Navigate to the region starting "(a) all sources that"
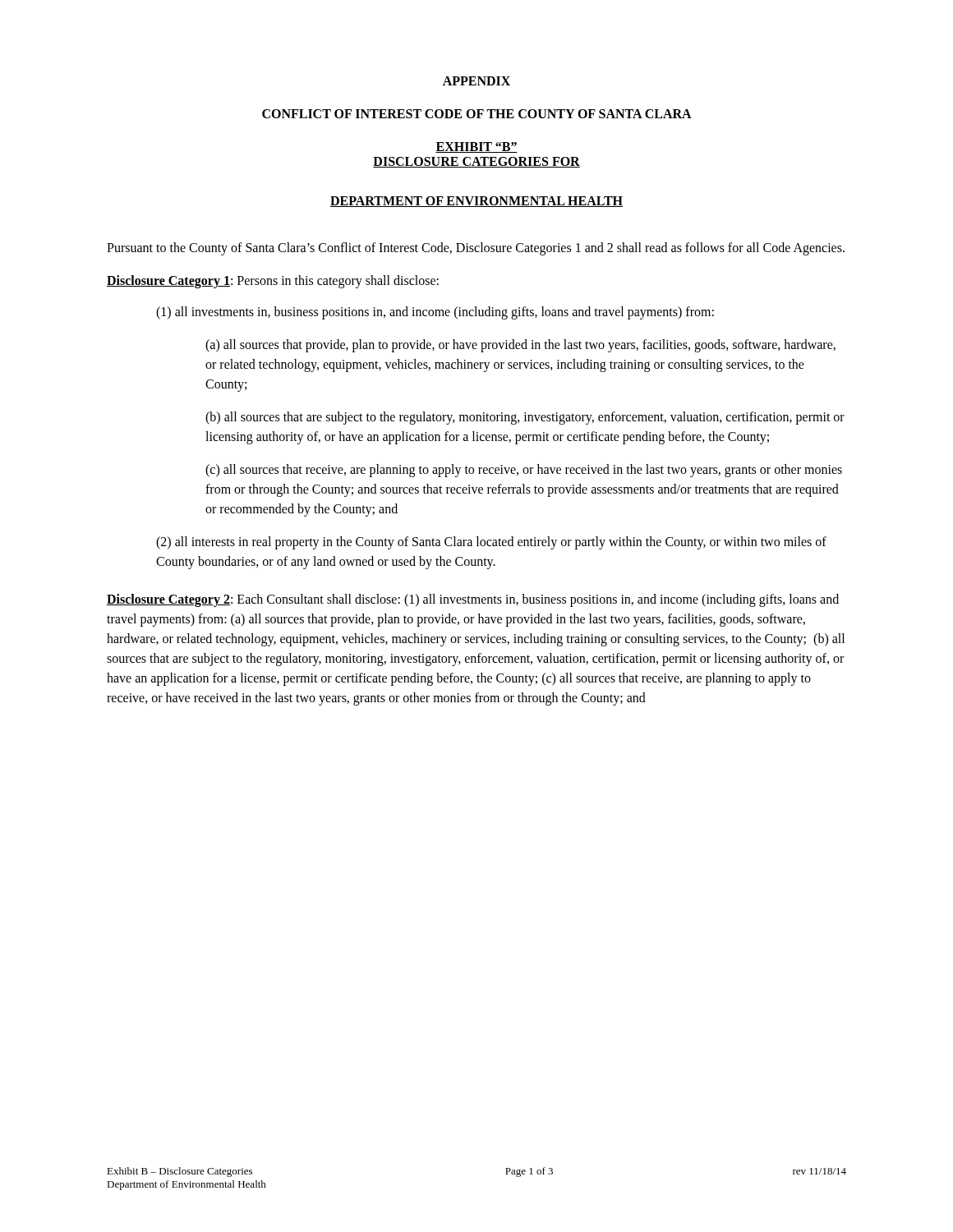Viewport: 953px width, 1232px height. pyautogui.click(x=521, y=364)
